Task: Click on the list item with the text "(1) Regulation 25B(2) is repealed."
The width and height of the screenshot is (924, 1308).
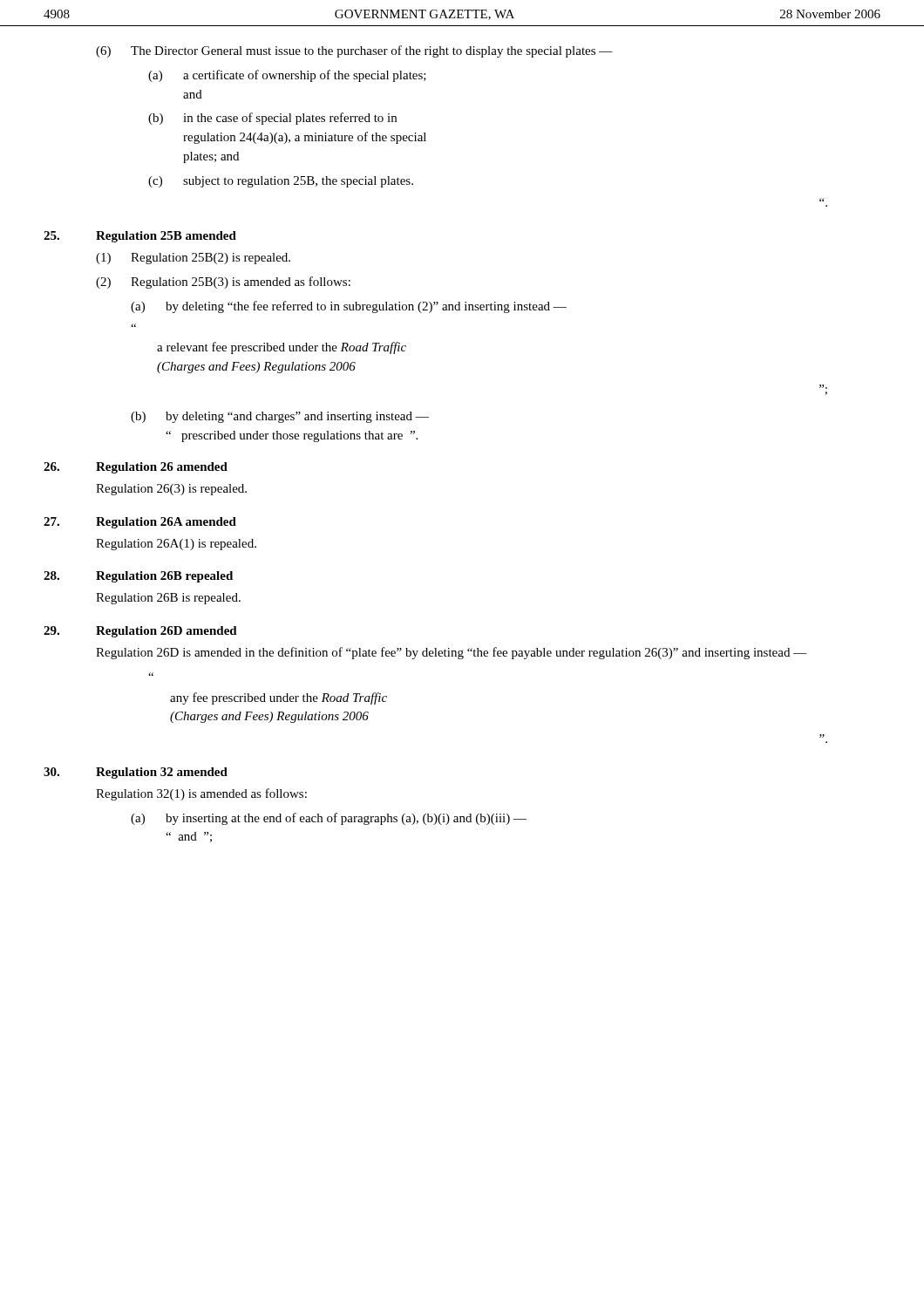Action: (x=193, y=259)
